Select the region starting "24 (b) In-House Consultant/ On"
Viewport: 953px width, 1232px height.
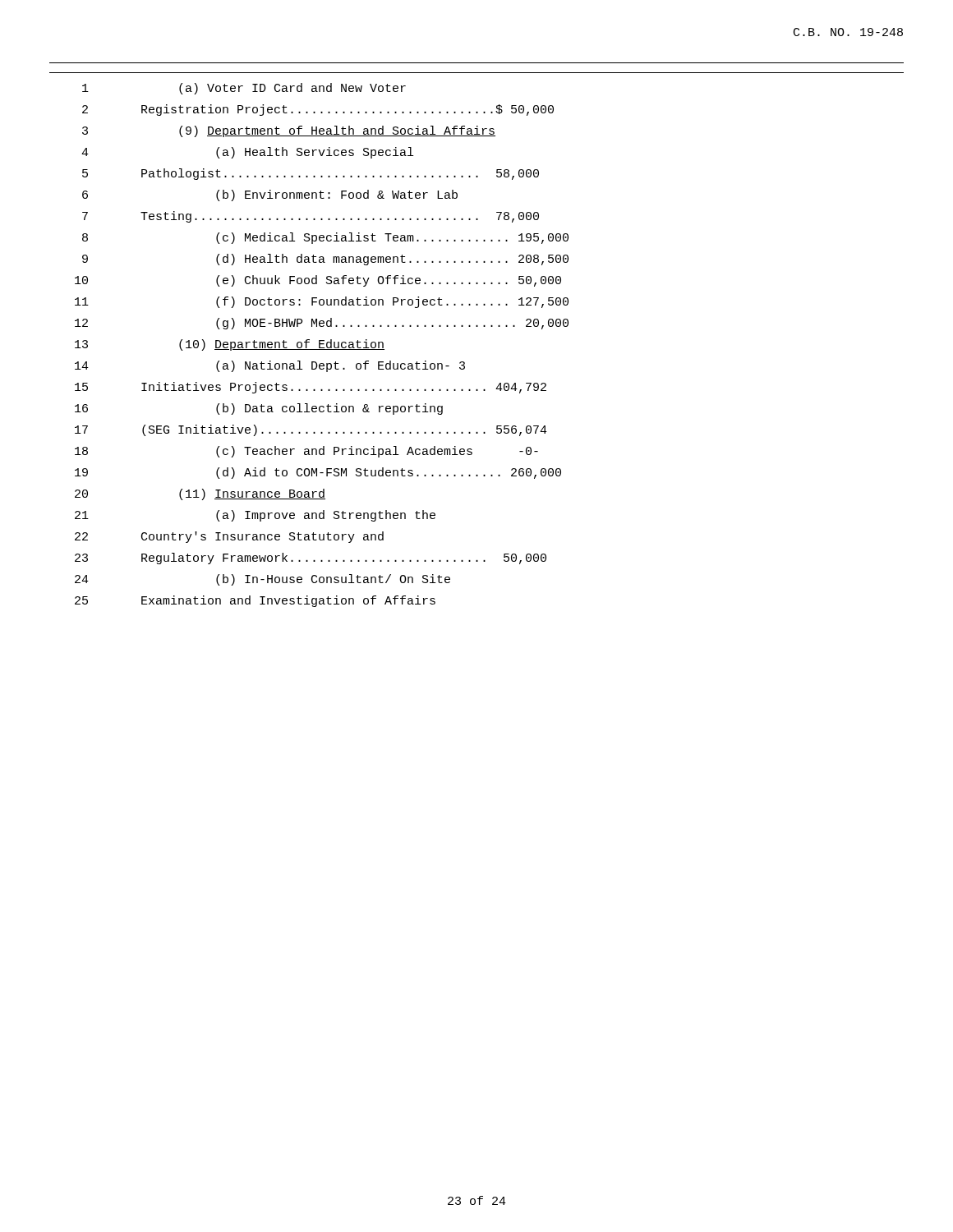(262, 580)
